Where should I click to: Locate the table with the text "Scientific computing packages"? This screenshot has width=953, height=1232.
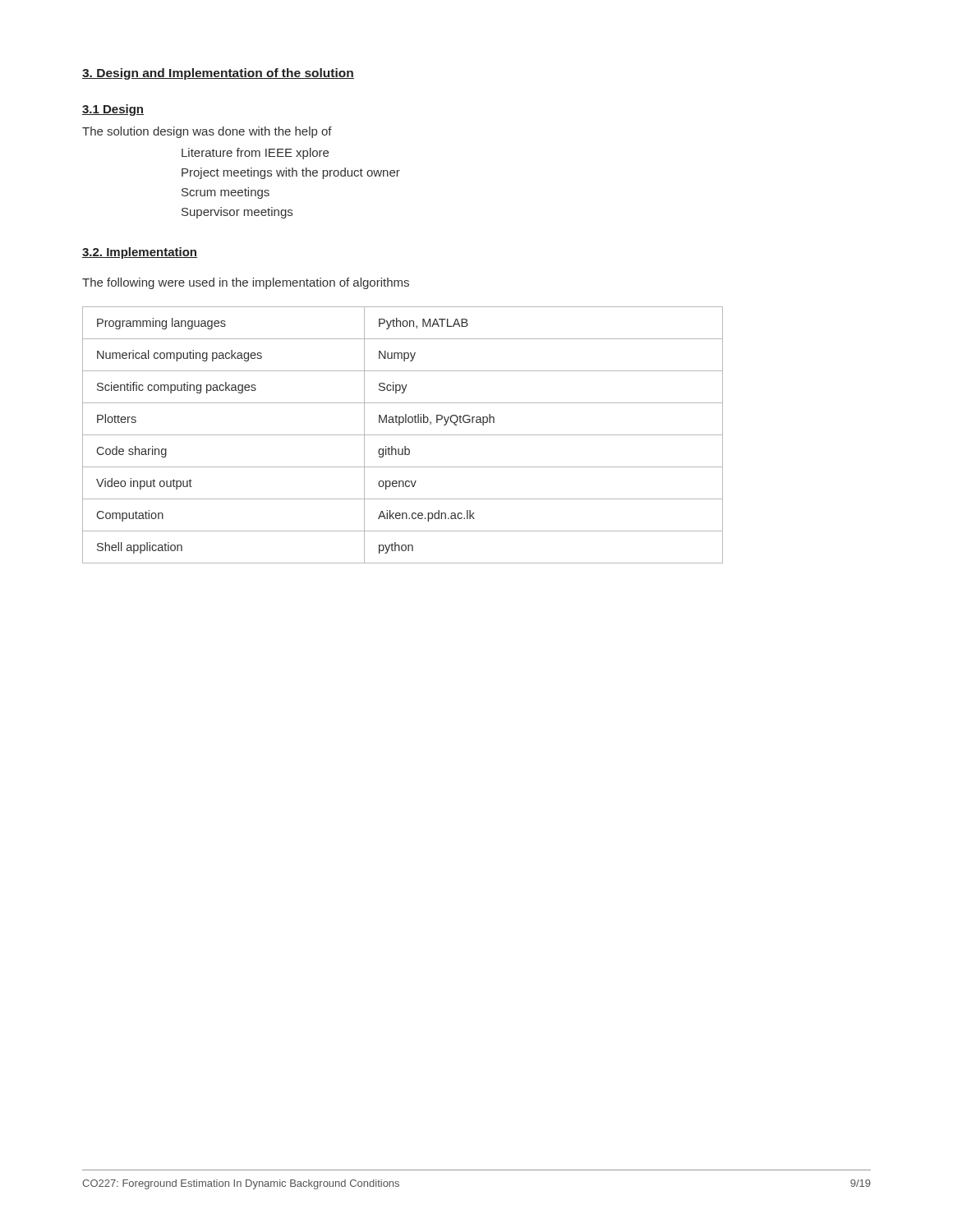476,435
